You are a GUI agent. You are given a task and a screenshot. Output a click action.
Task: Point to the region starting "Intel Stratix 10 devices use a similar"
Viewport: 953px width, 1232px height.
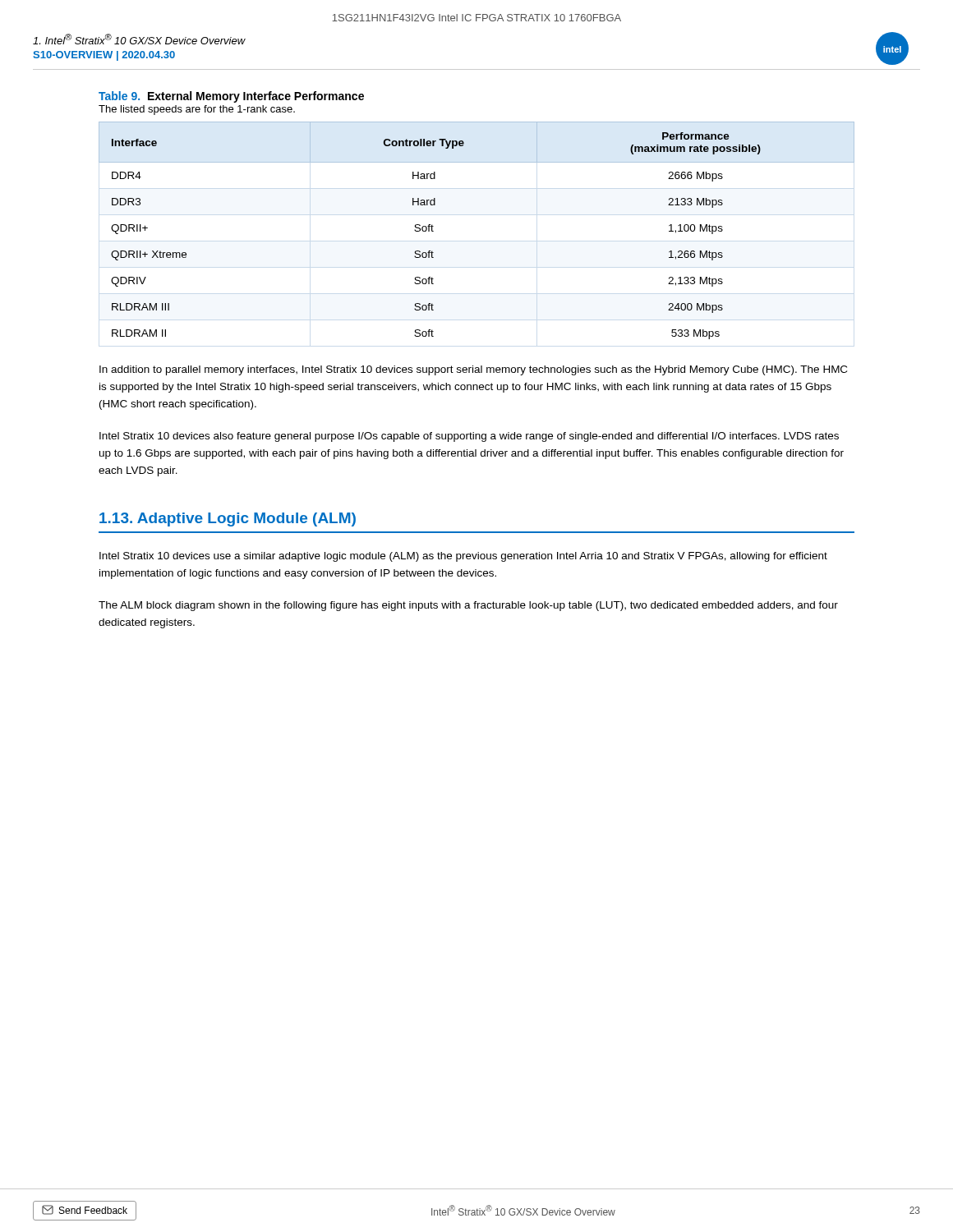[463, 564]
